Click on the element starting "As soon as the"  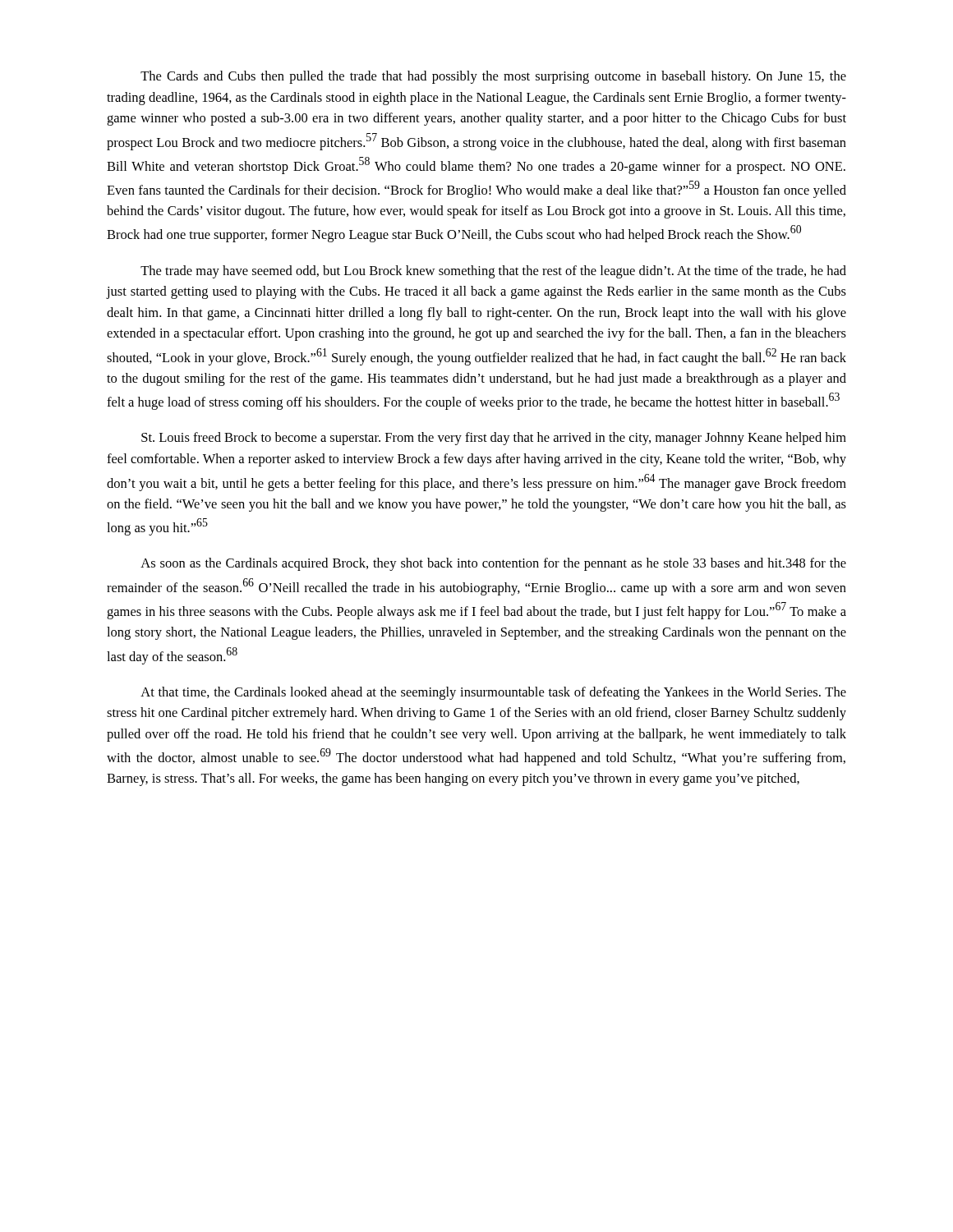476,610
